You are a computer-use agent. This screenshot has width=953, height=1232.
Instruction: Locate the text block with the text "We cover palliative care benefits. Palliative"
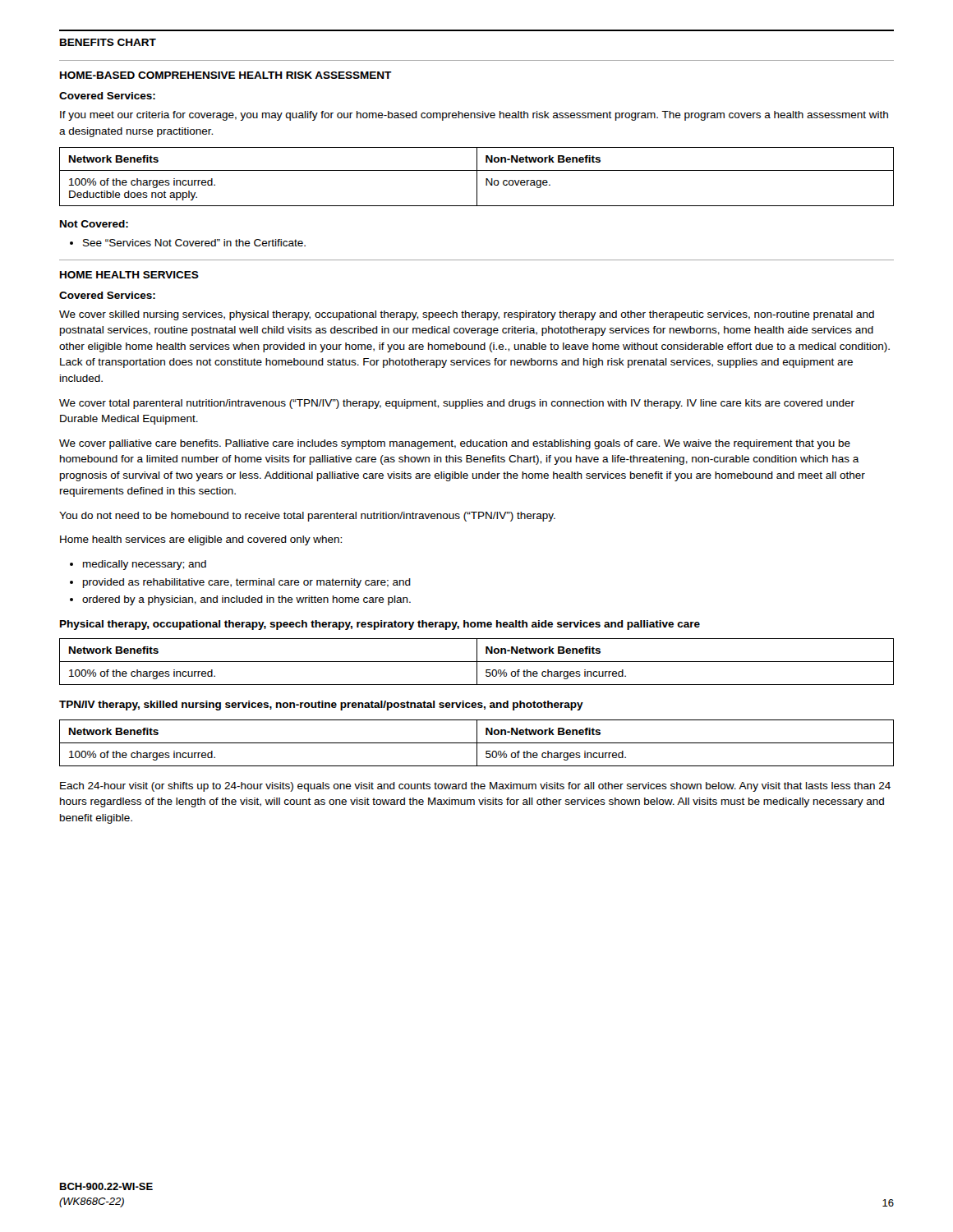click(x=476, y=467)
